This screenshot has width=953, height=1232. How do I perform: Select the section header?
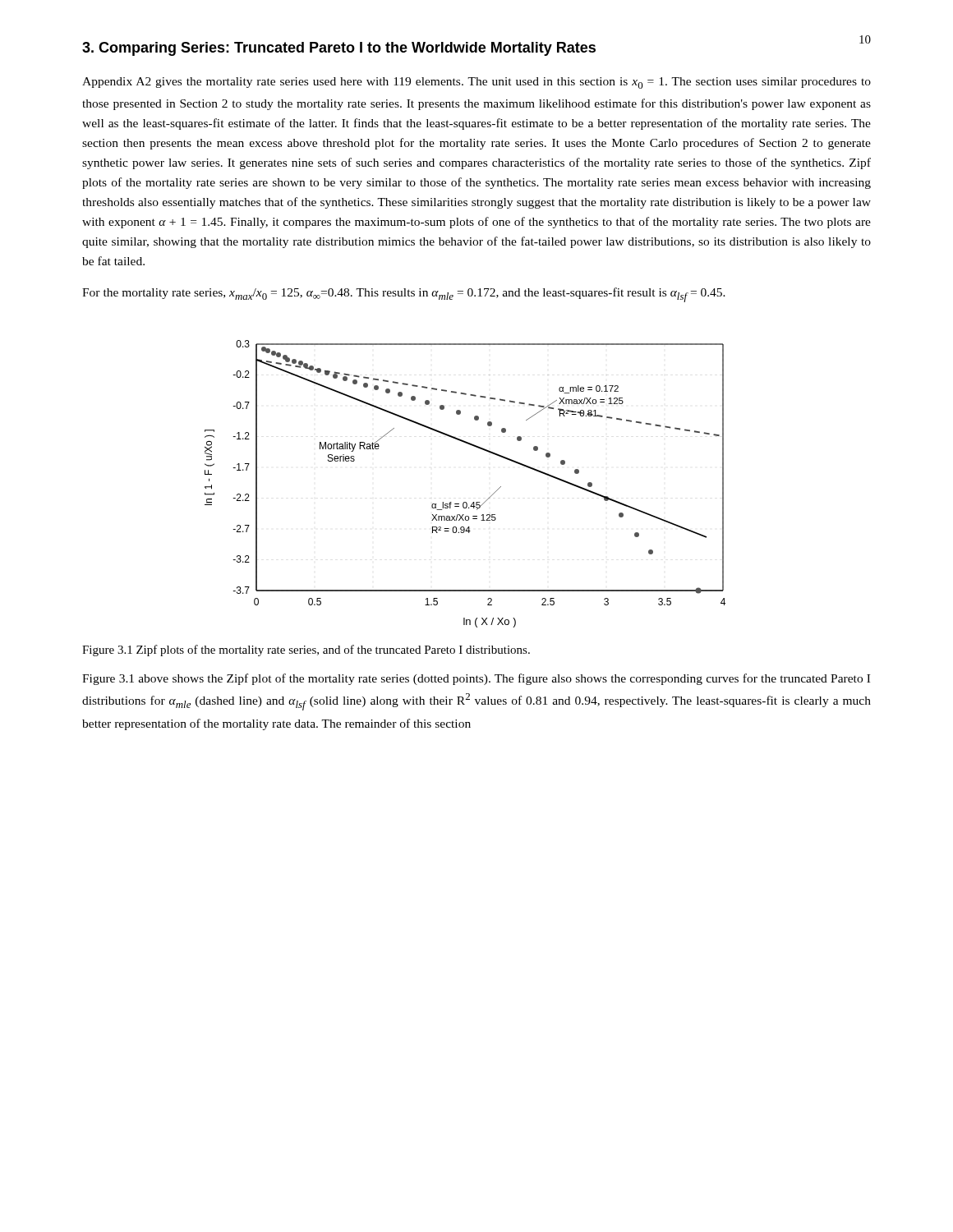(x=339, y=48)
